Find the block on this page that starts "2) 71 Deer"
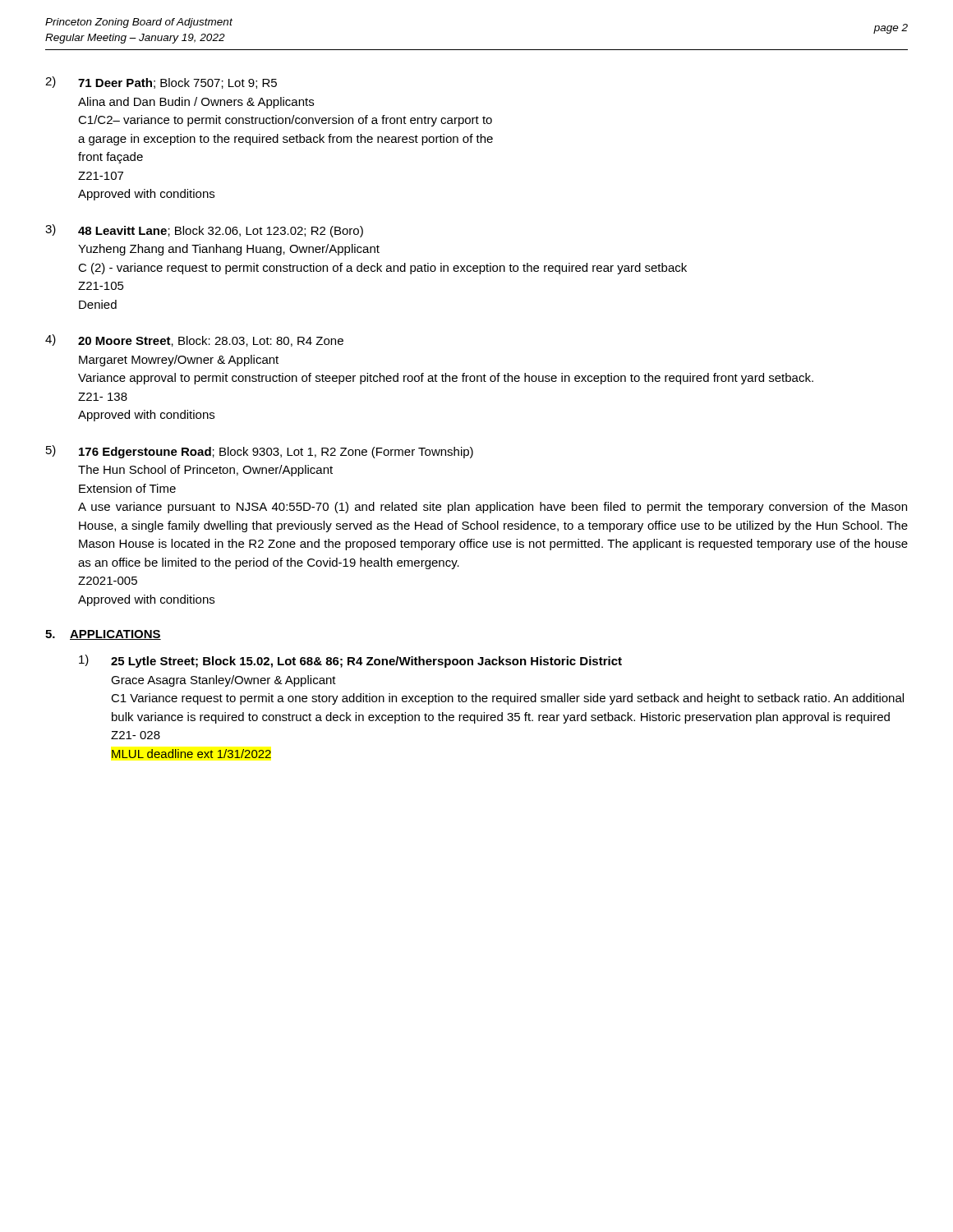This screenshot has width=953, height=1232. (x=476, y=139)
